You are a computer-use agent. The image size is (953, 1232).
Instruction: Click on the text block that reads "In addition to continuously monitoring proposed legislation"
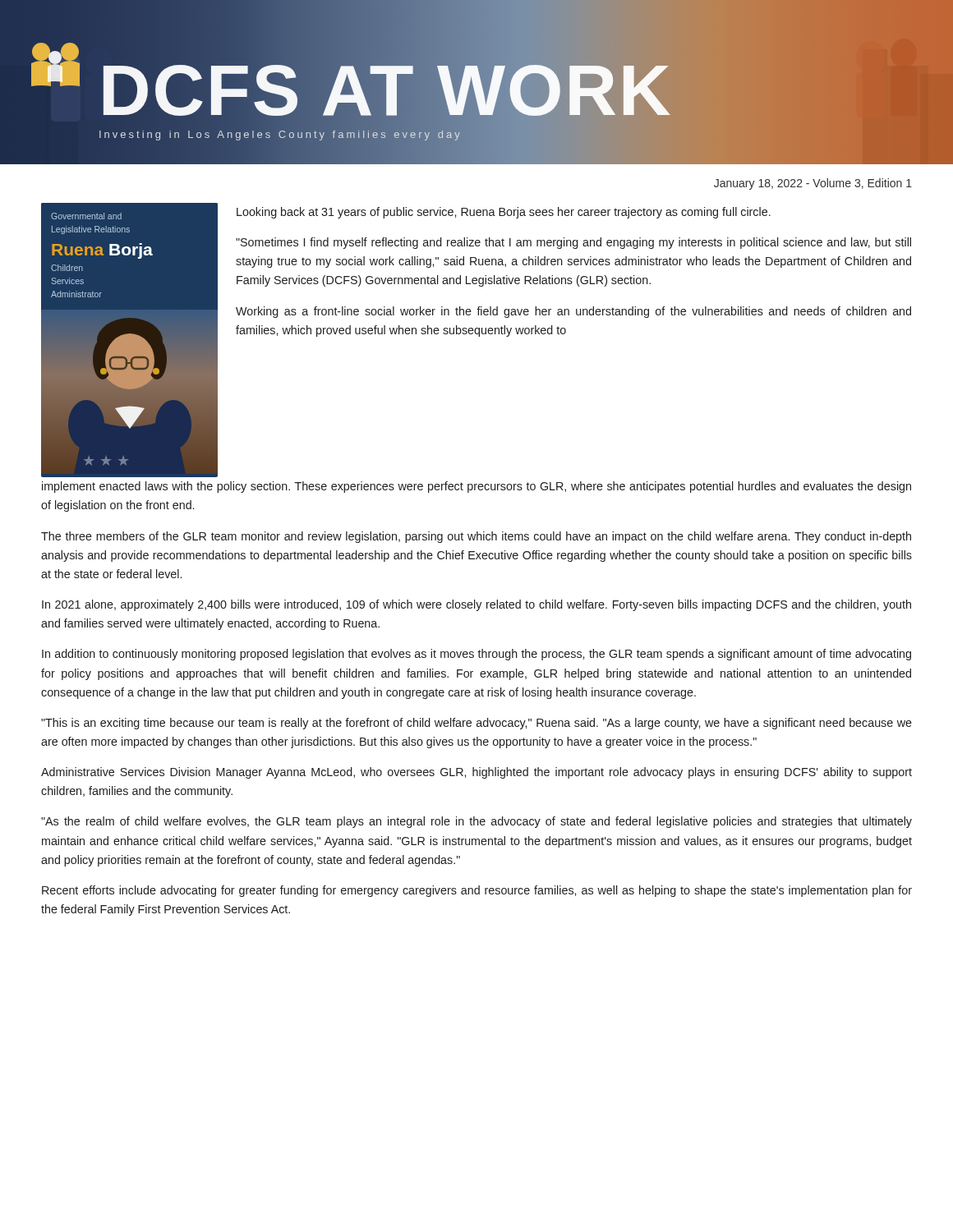point(476,673)
